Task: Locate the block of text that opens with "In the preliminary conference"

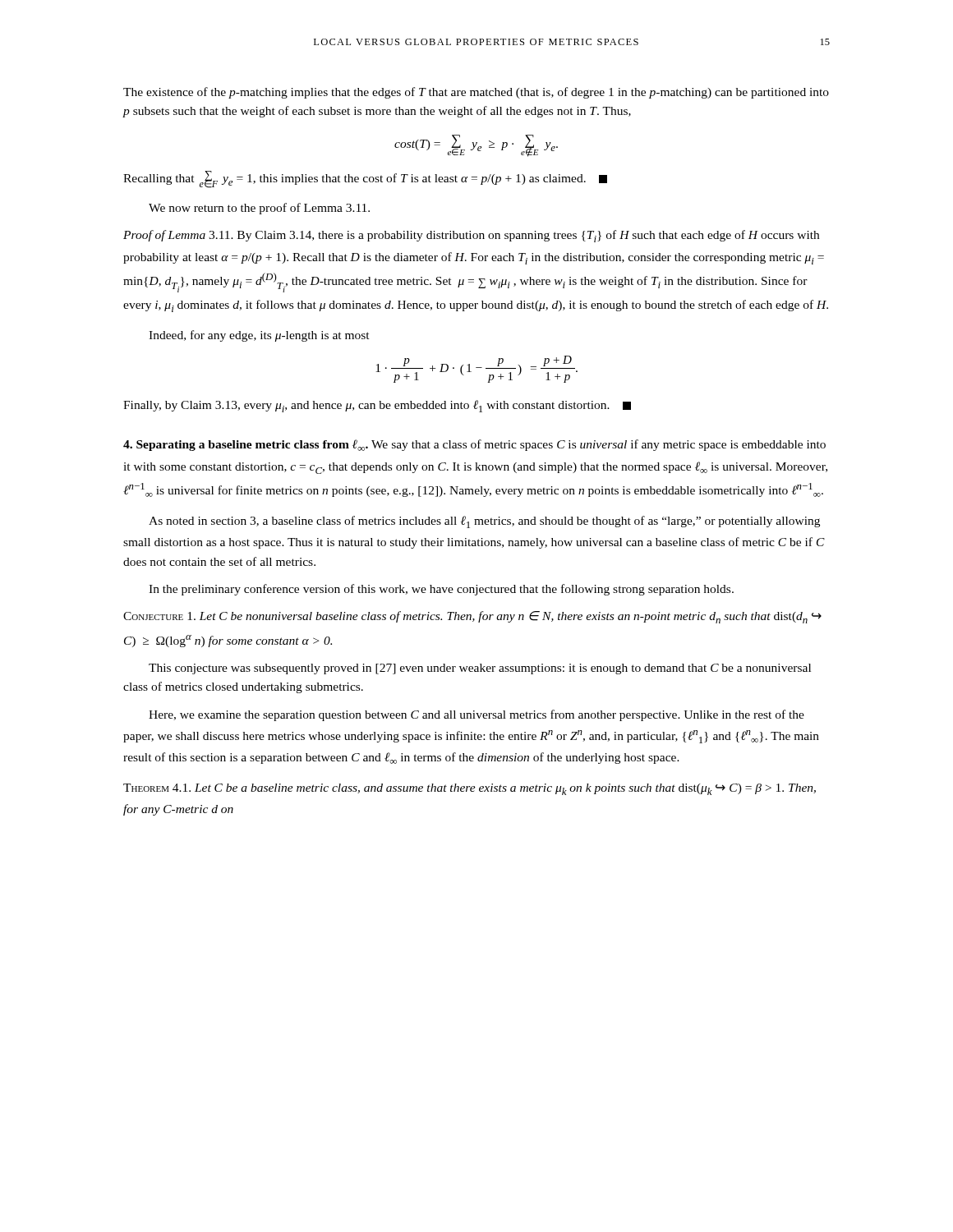Action: tap(476, 589)
